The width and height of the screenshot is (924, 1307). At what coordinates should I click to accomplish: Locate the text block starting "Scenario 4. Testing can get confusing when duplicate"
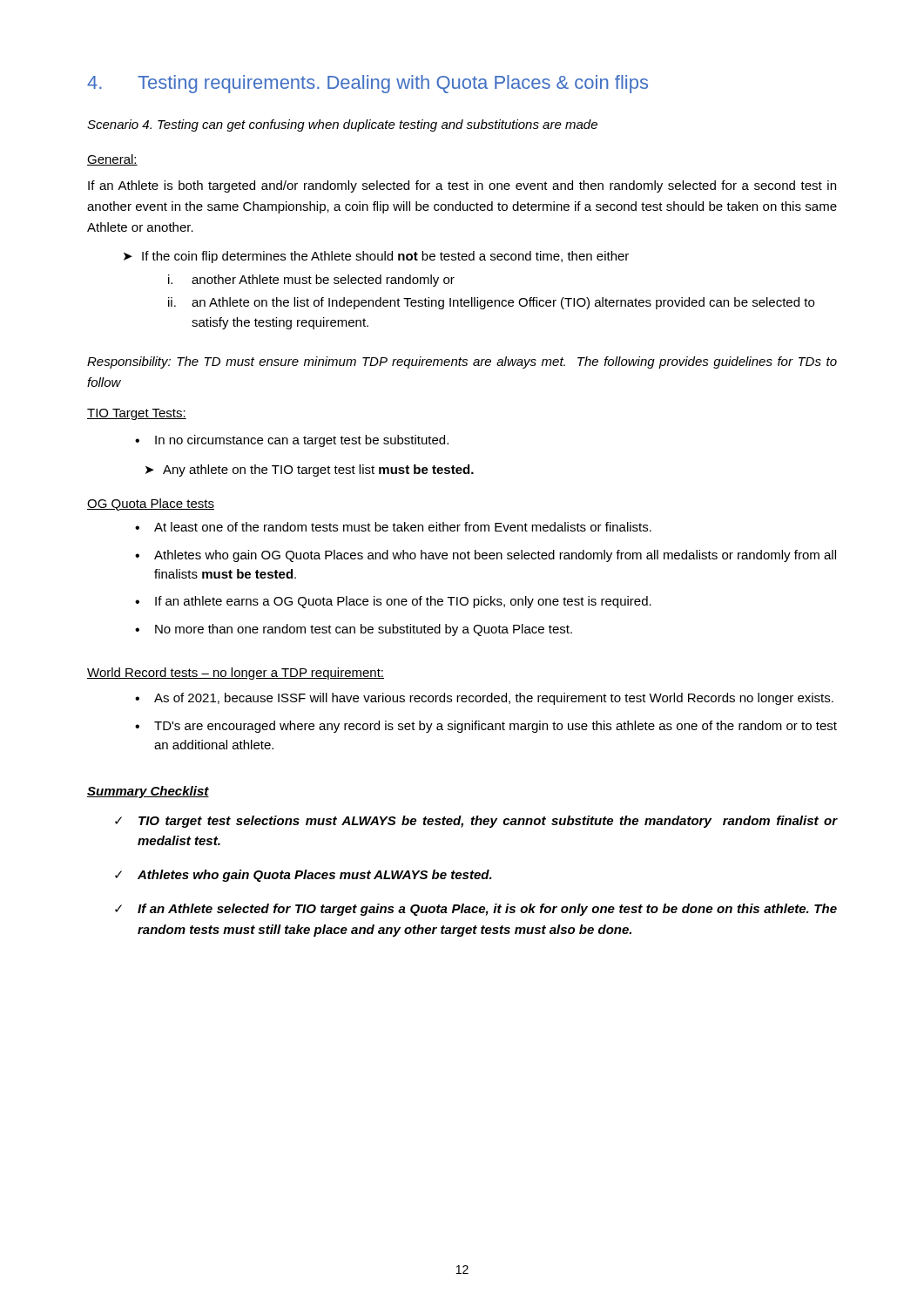point(342,124)
